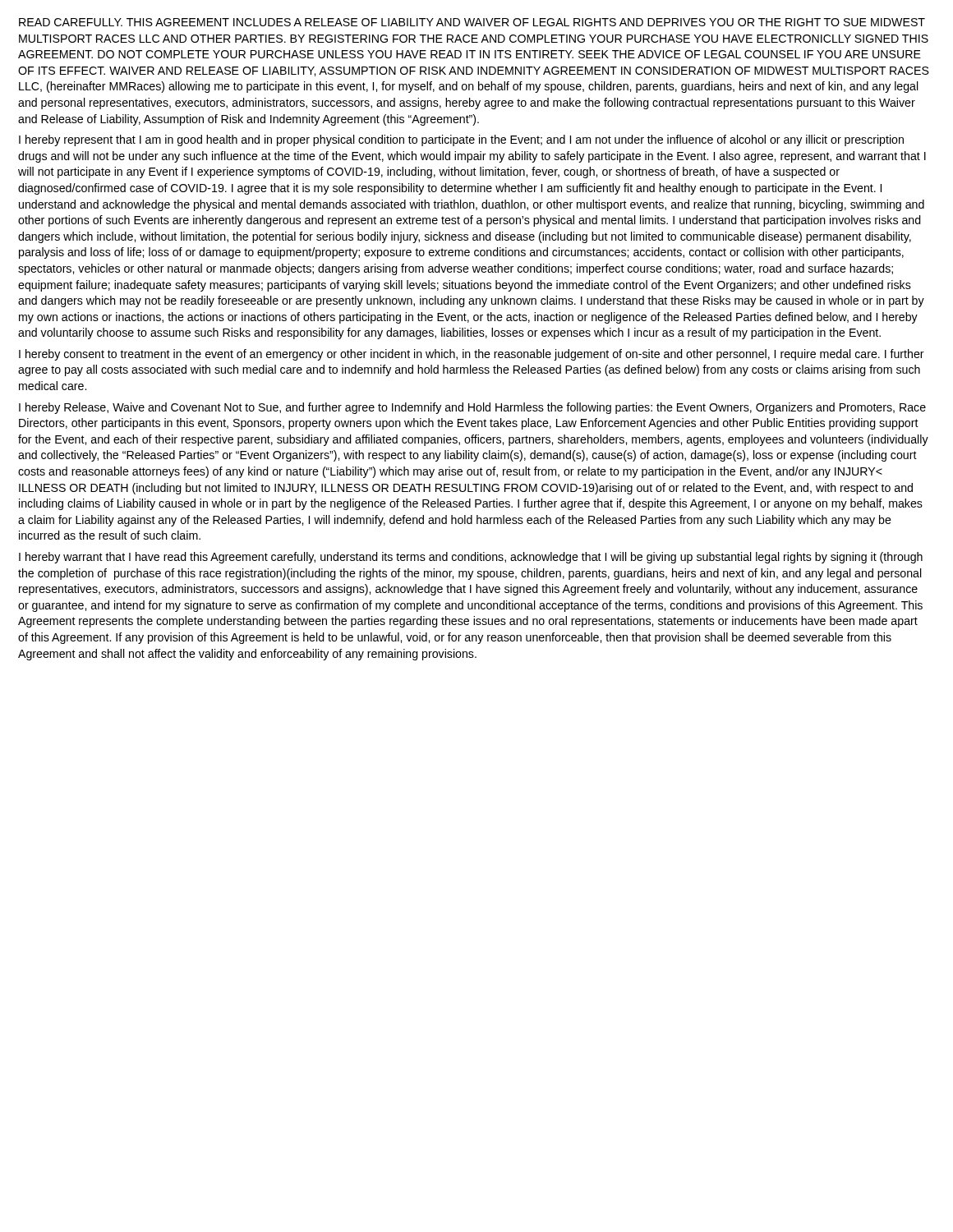Click the passage that begins "I hereby represent that I am"
This screenshot has height=1232, width=953.
pos(474,237)
